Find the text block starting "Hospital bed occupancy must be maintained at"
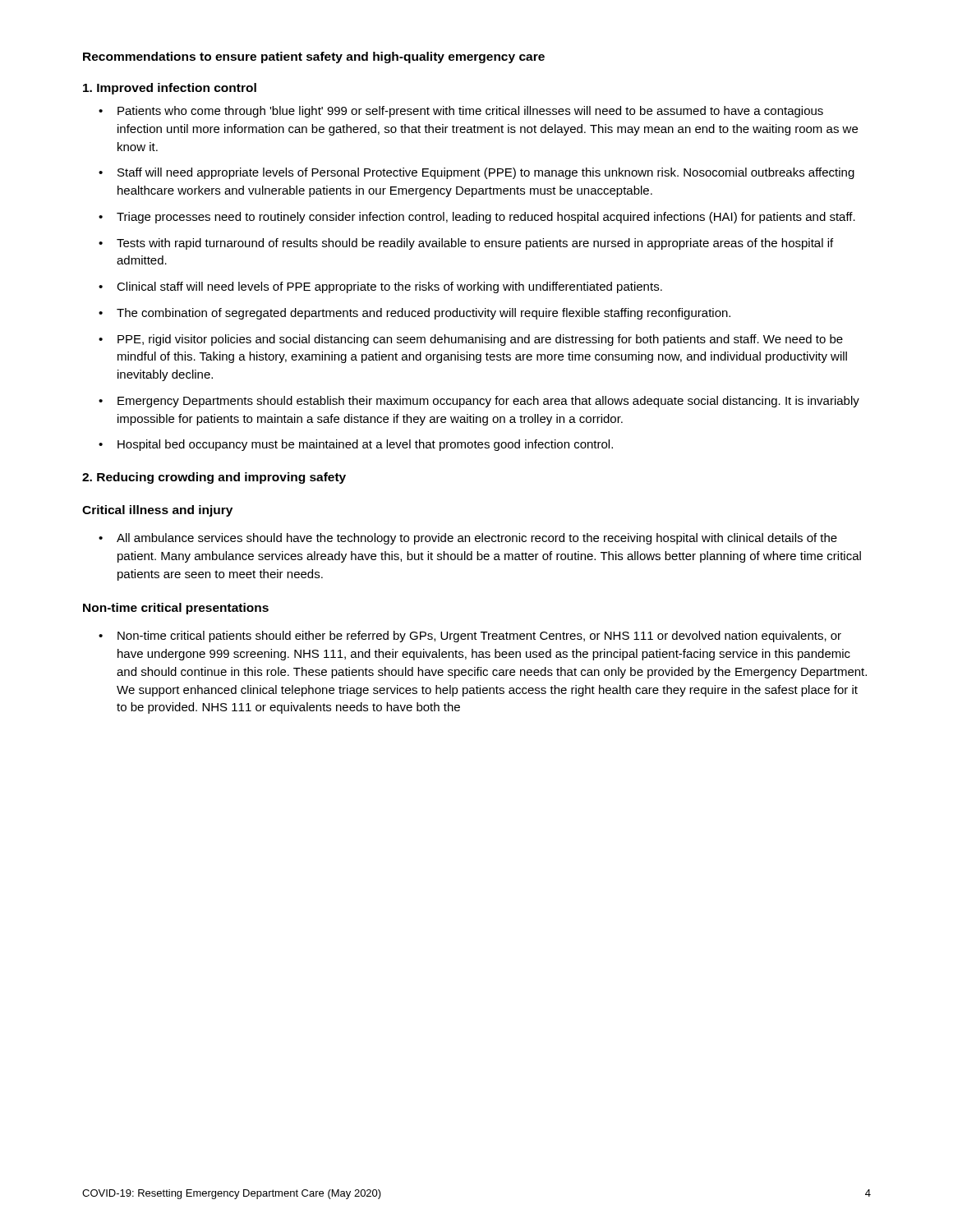The width and height of the screenshot is (953, 1232). pos(365,444)
